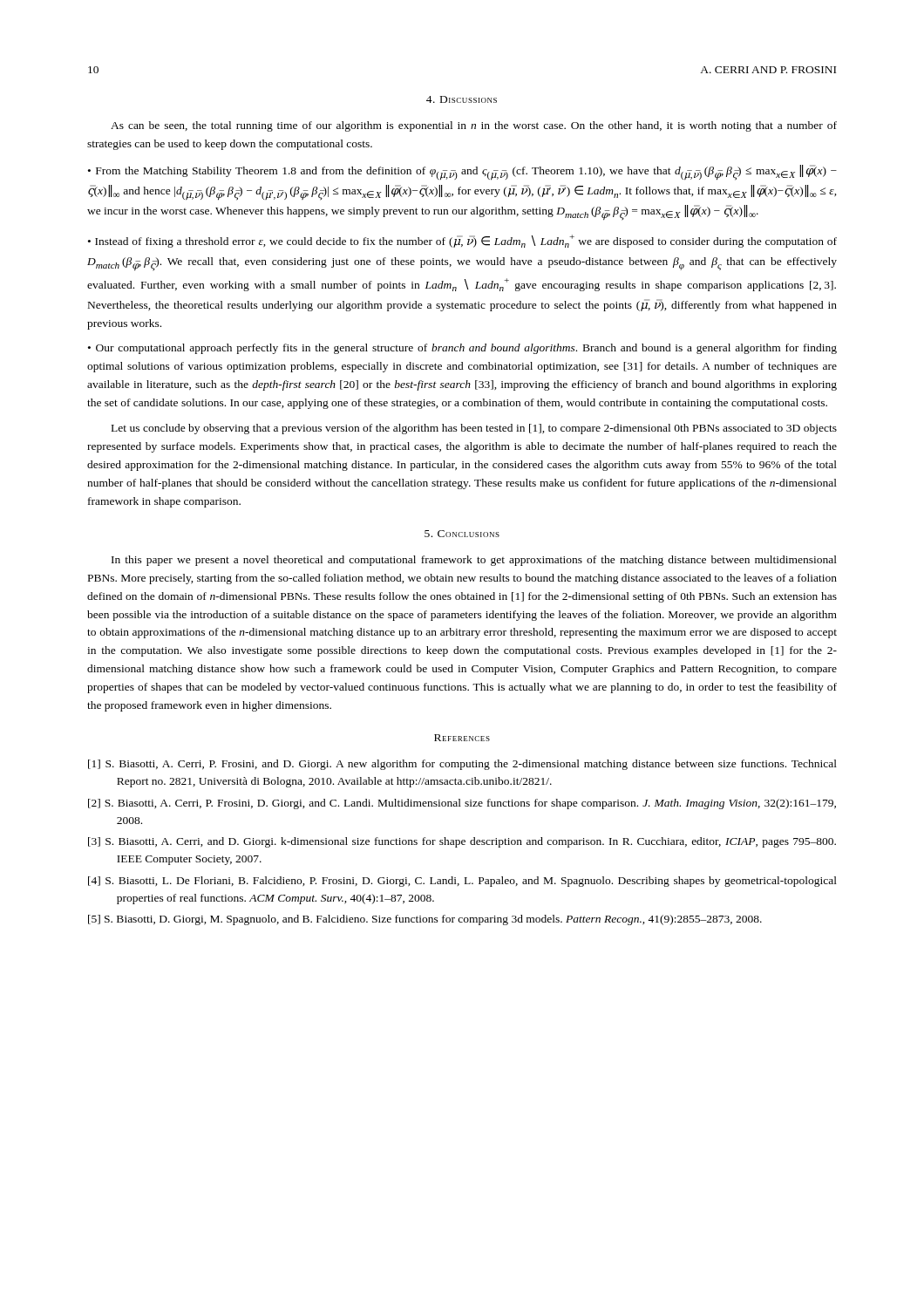Find "5. Conclusions" on this page
This screenshot has width=924, height=1308.
coord(462,533)
